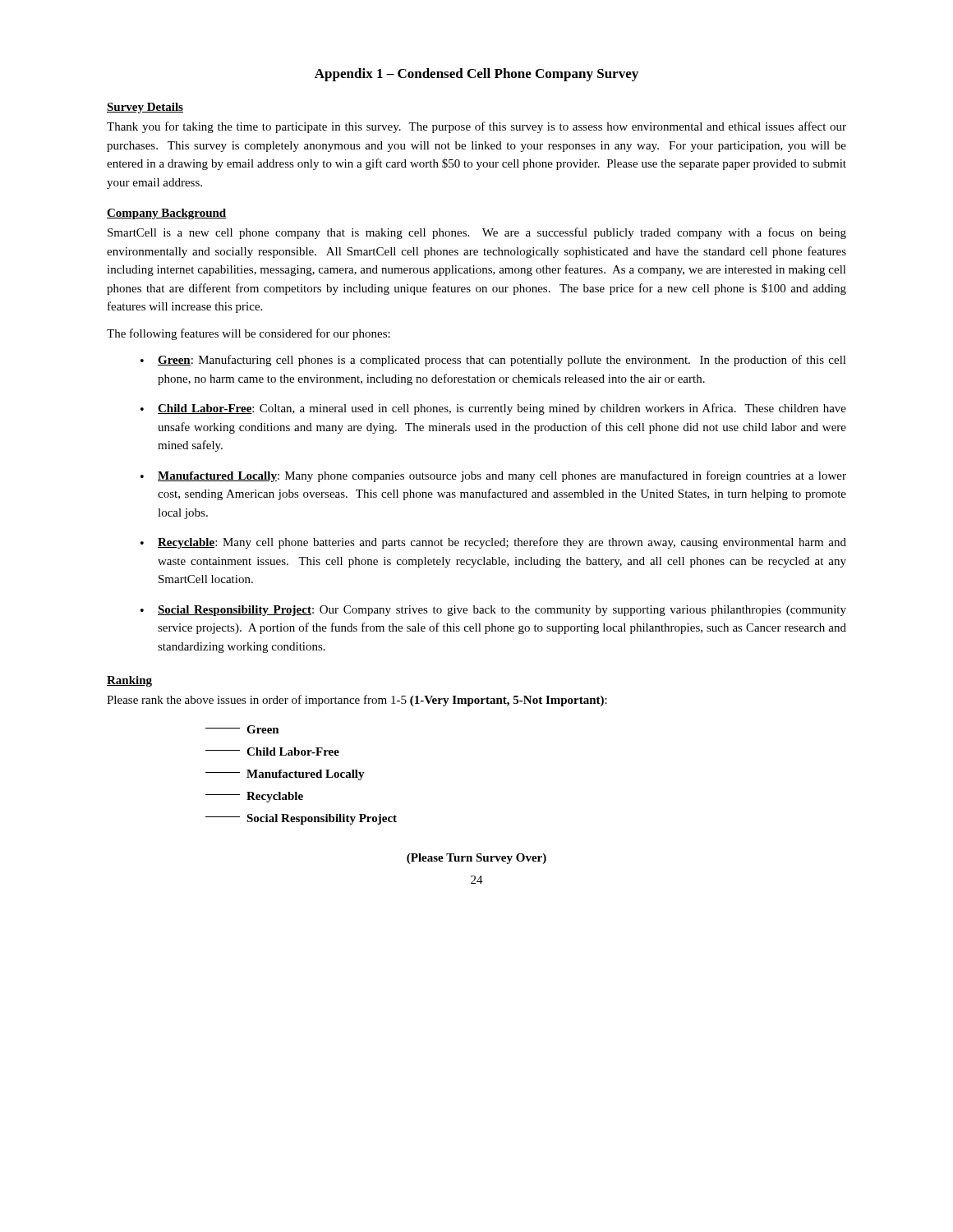This screenshot has height=1232, width=953.
Task: Select the list item that reads "Manufactured Locally"
Action: point(285,773)
